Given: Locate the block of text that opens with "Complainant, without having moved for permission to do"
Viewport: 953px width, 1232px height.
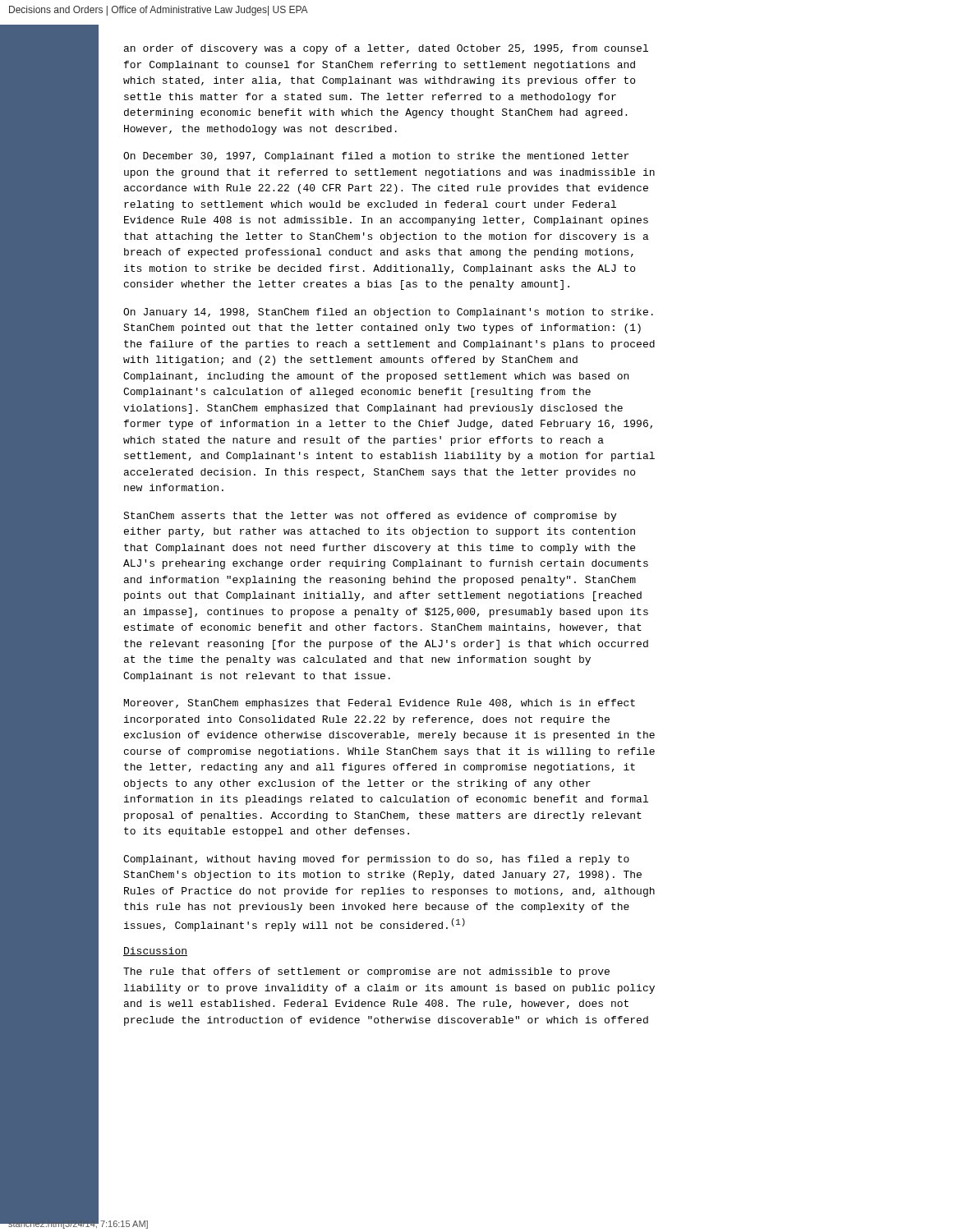Looking at the screenshot, I should click(x=389, y=893).
